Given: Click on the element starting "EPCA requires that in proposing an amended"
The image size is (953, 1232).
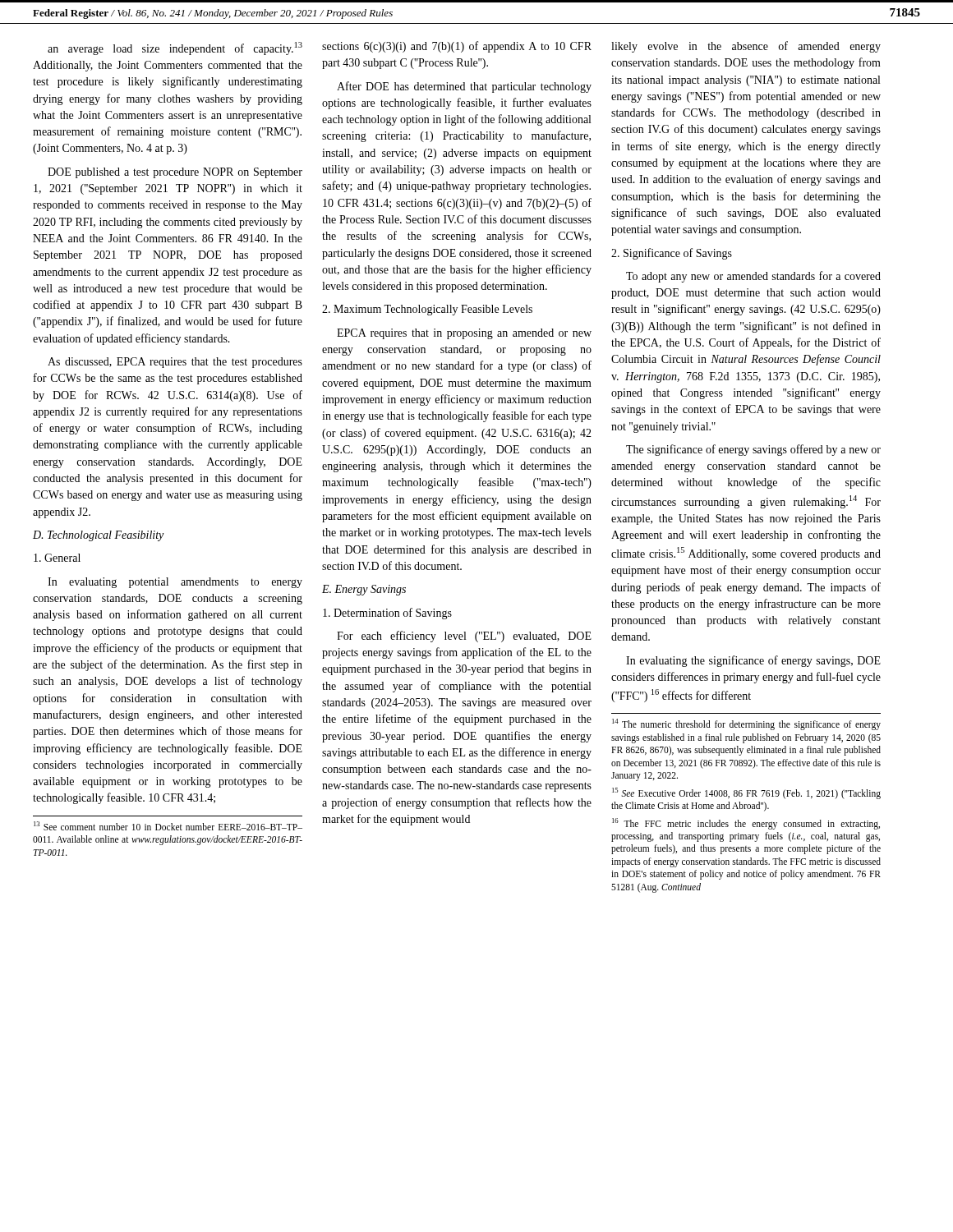Looking at the screenshot, I should 457,450.
